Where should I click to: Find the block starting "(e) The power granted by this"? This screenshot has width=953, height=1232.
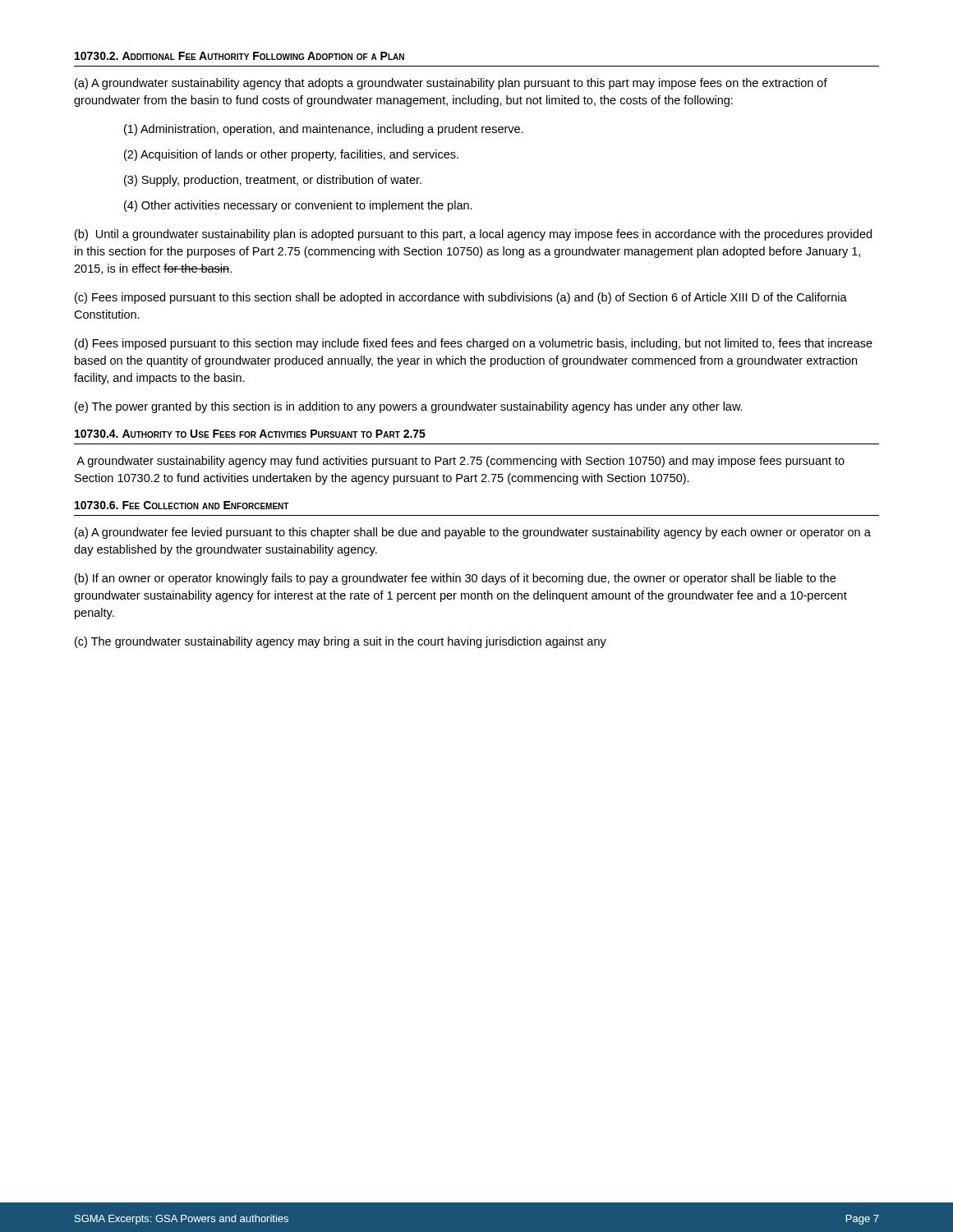(409, 407)
